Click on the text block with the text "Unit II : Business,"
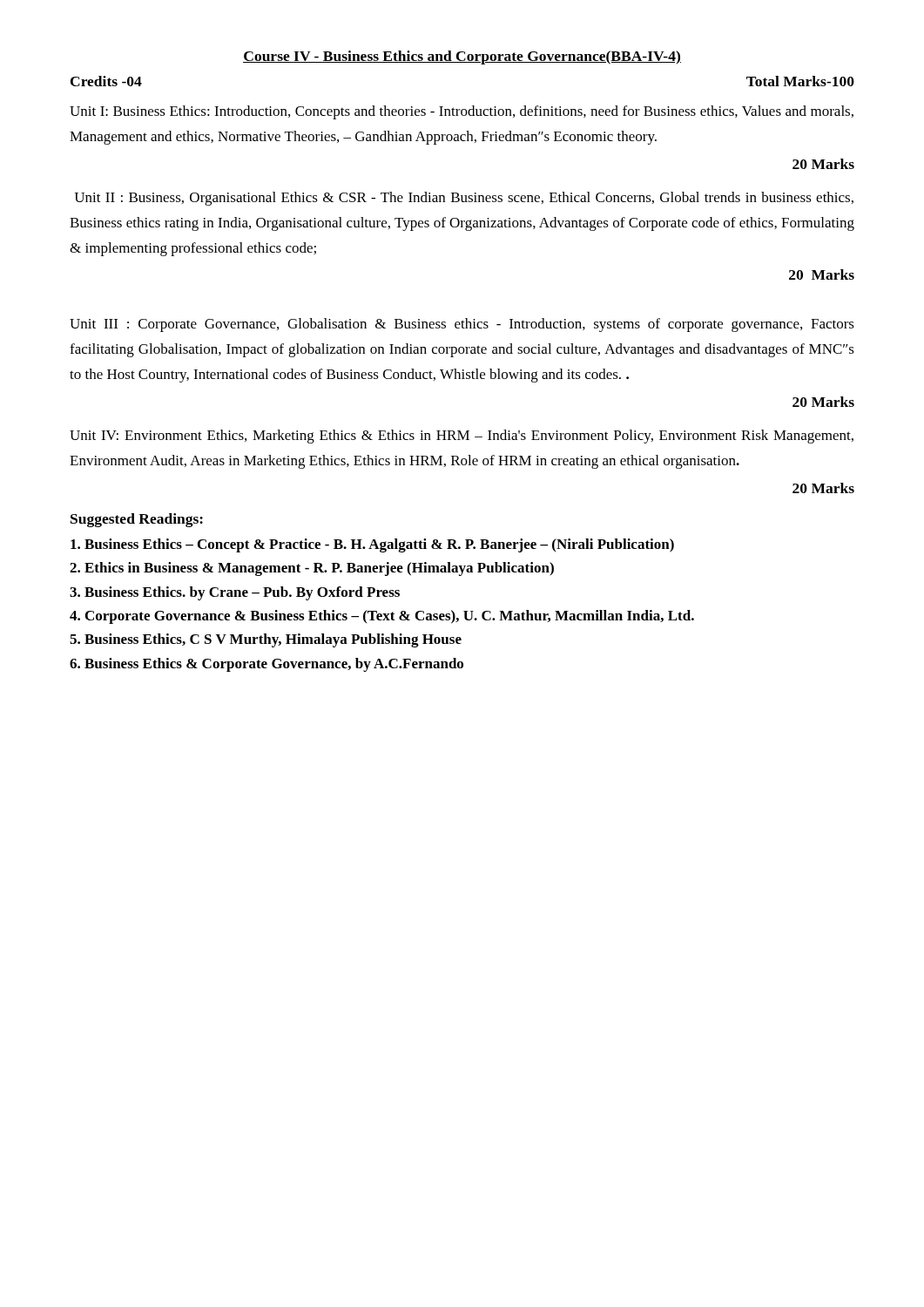This screenshot has width=924, height=1307. 462,222
